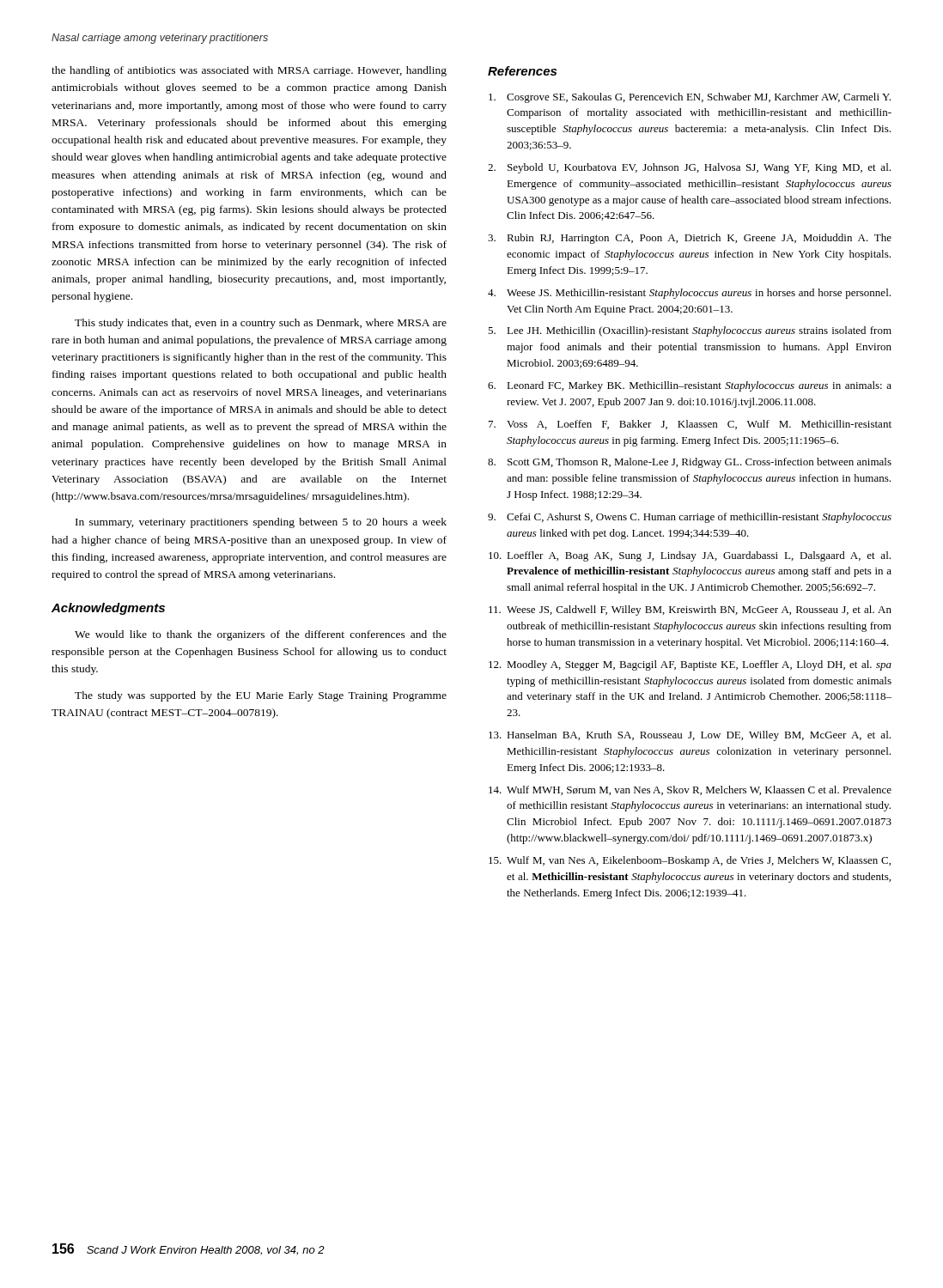This screenshot has height=1288, width=943.
Task: Locate the list item that says "8. Scott GM, Thomson R,"
Action: pyautogui.click(x=690, y=479)
